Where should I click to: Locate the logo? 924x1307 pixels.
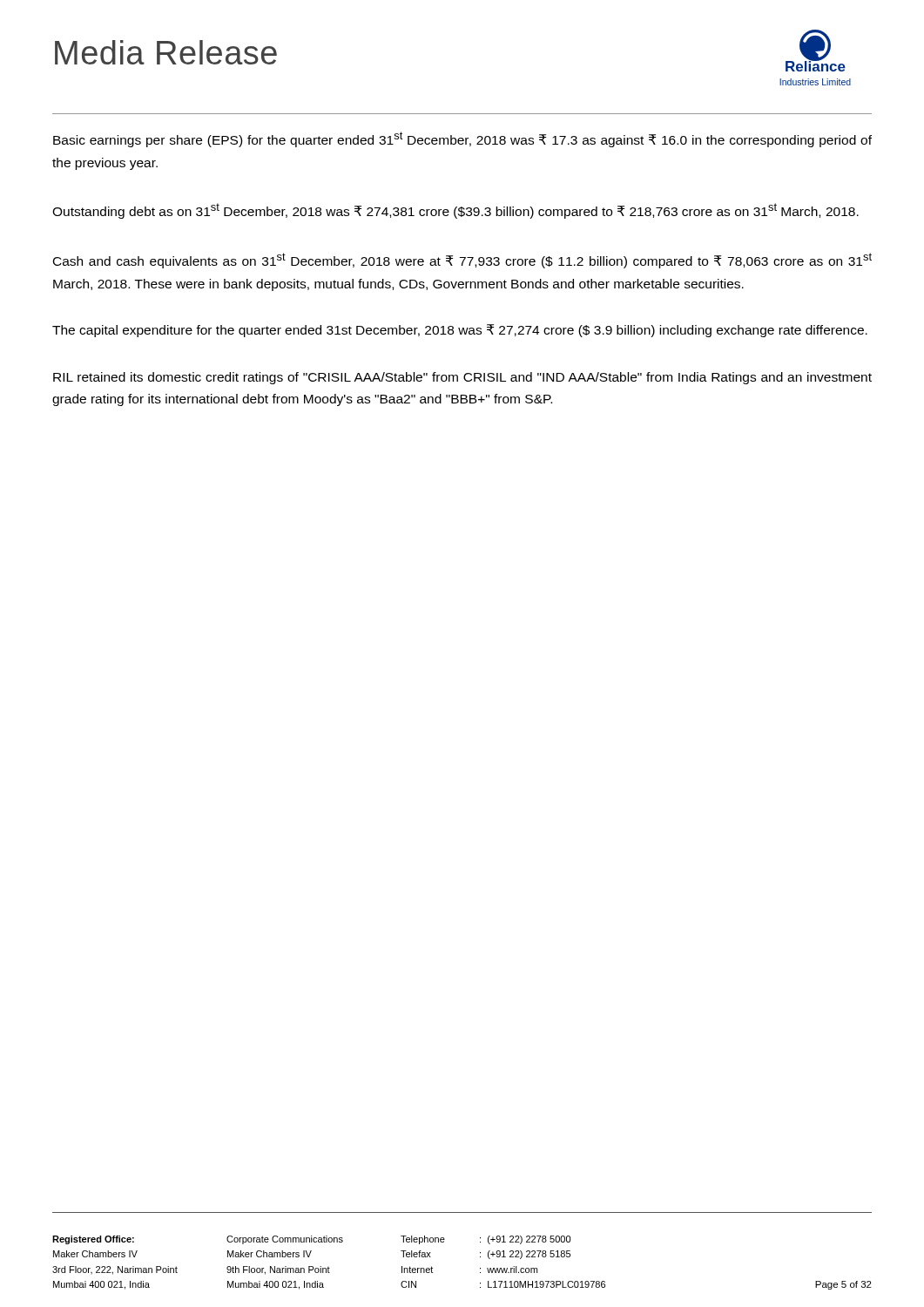coord(815,65)
